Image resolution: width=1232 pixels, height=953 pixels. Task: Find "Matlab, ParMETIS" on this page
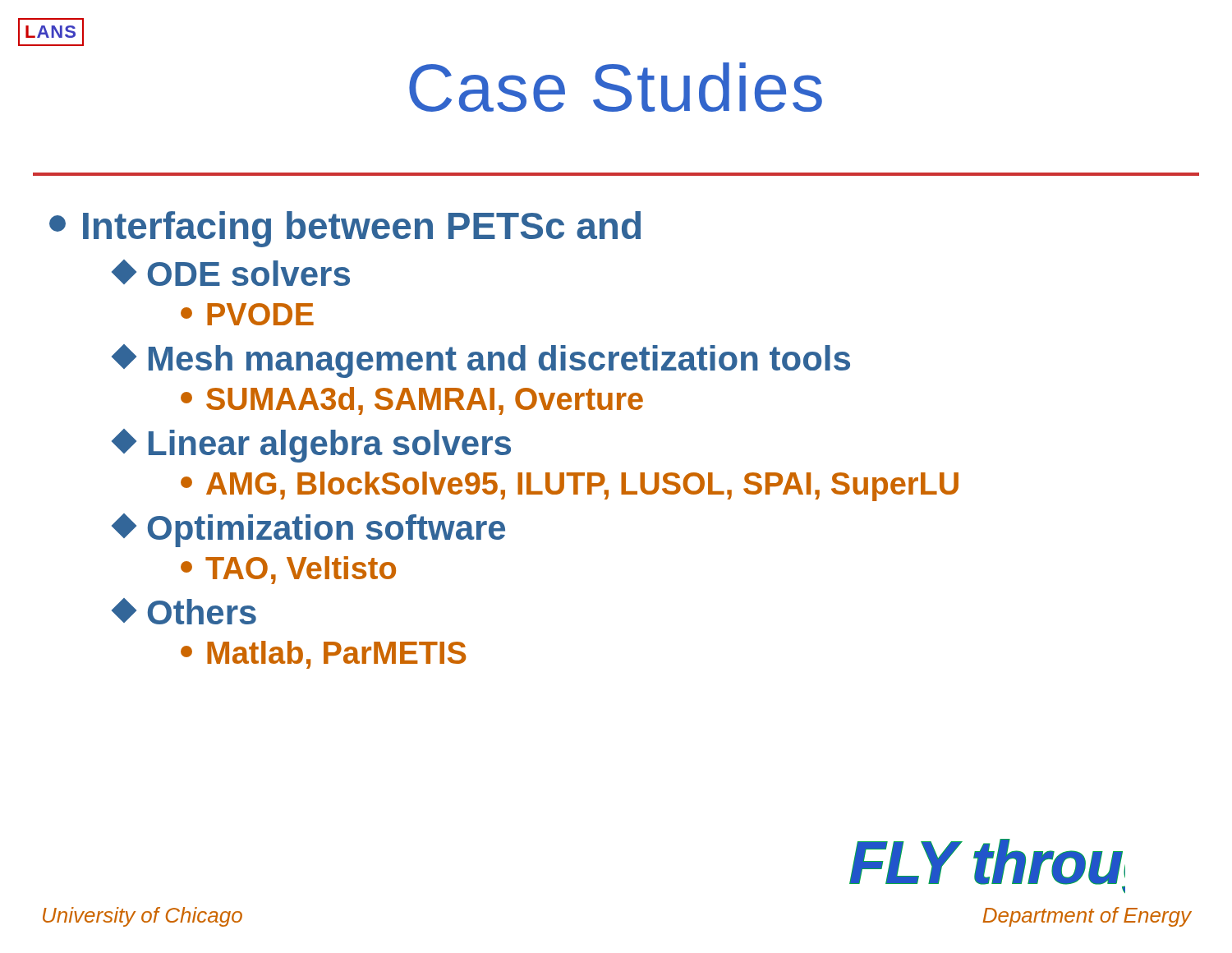[x=324, y=654]
